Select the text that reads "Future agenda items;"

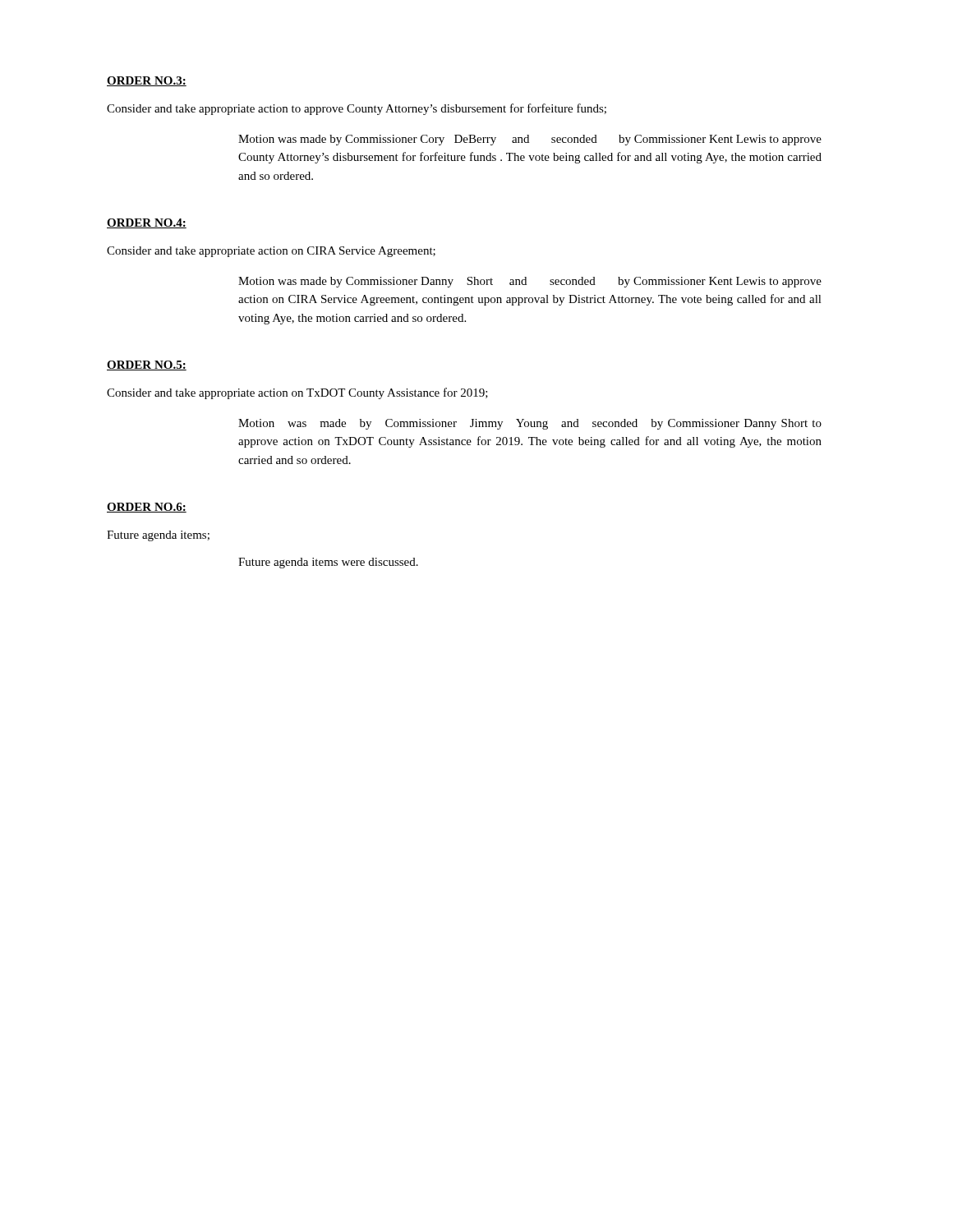(158, 535)
